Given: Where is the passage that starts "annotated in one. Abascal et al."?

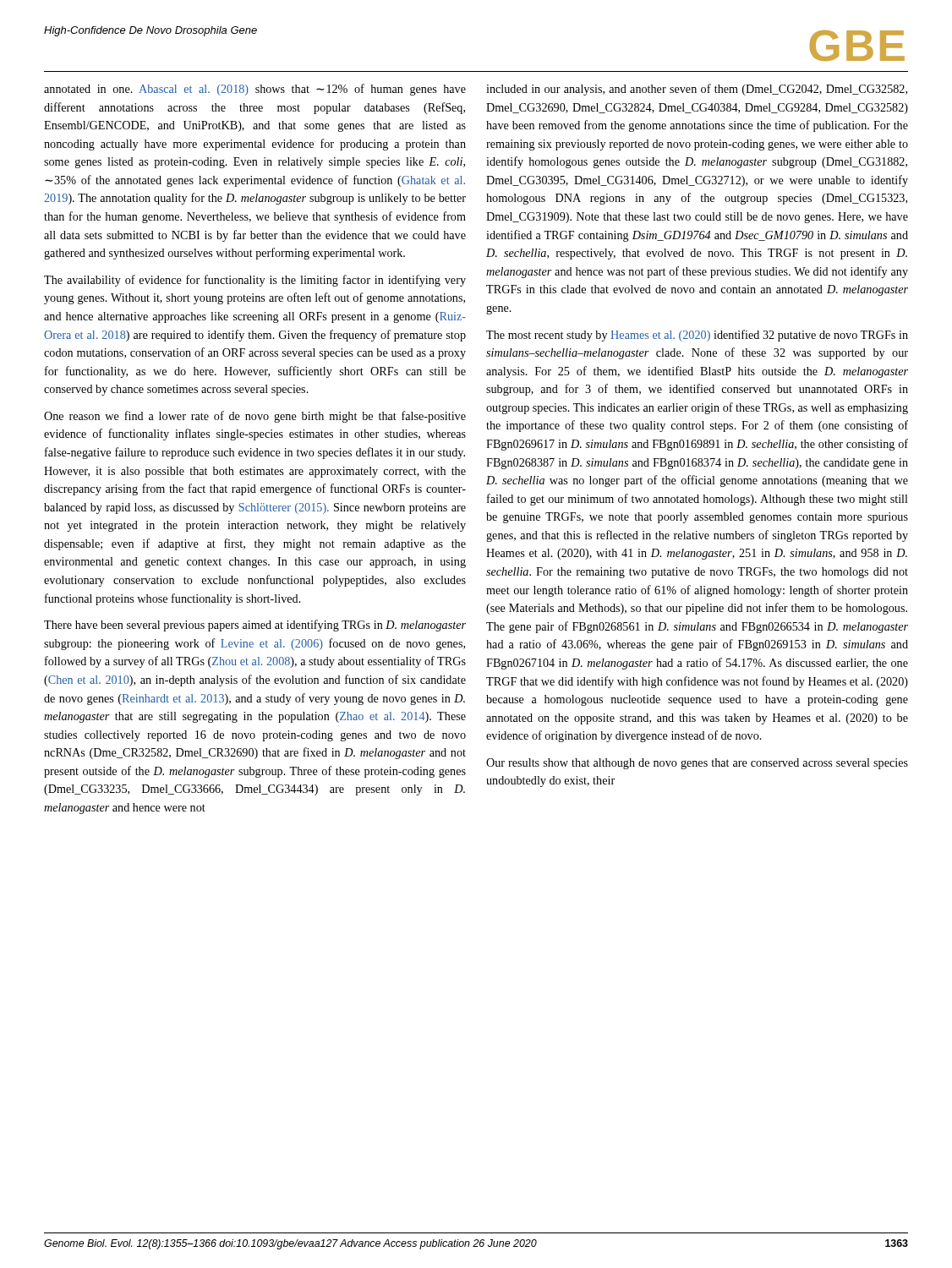Looking at the screenshot, I should click(255, 171).
